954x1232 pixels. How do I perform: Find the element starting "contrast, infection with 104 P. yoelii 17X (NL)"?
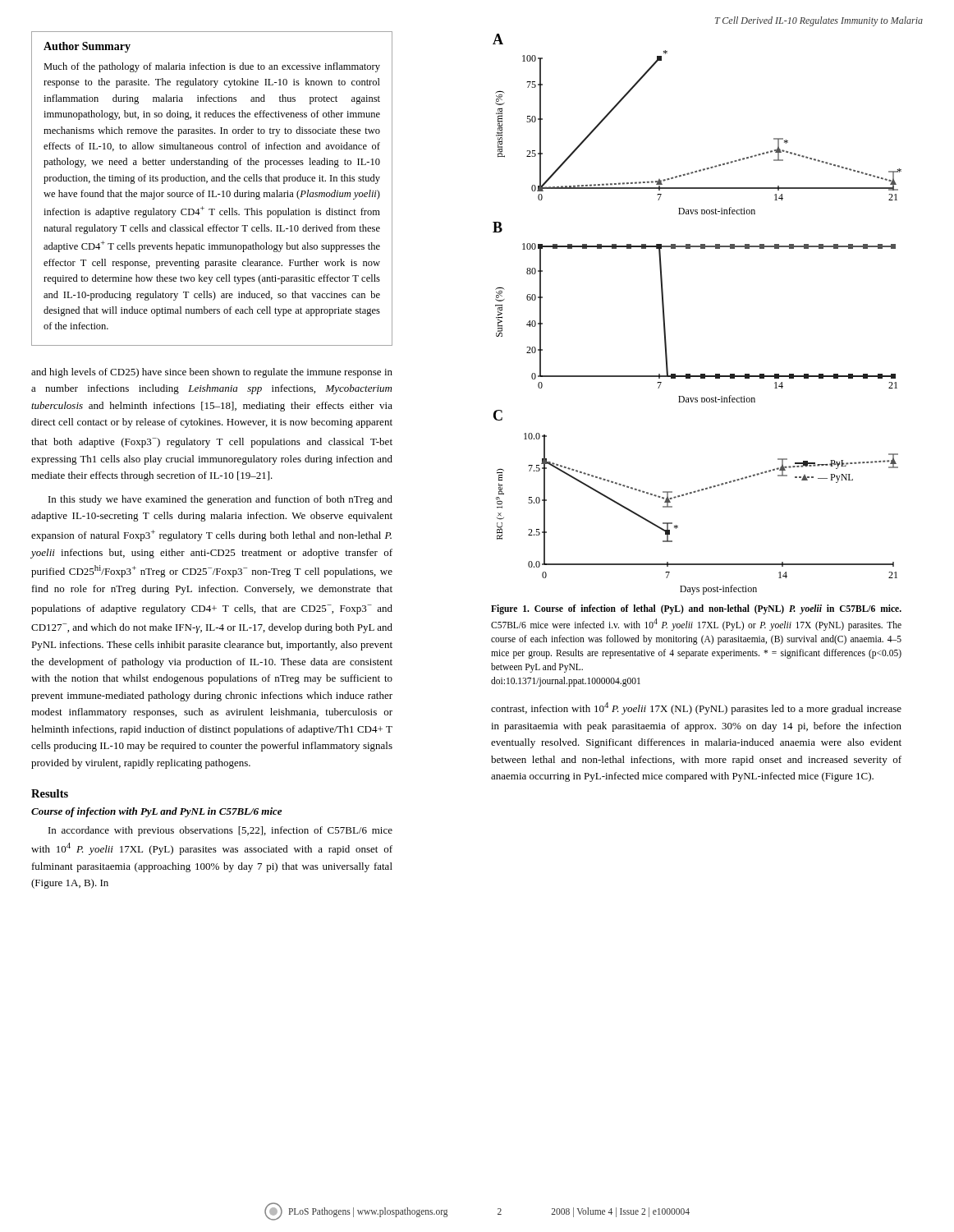[696, 741]
